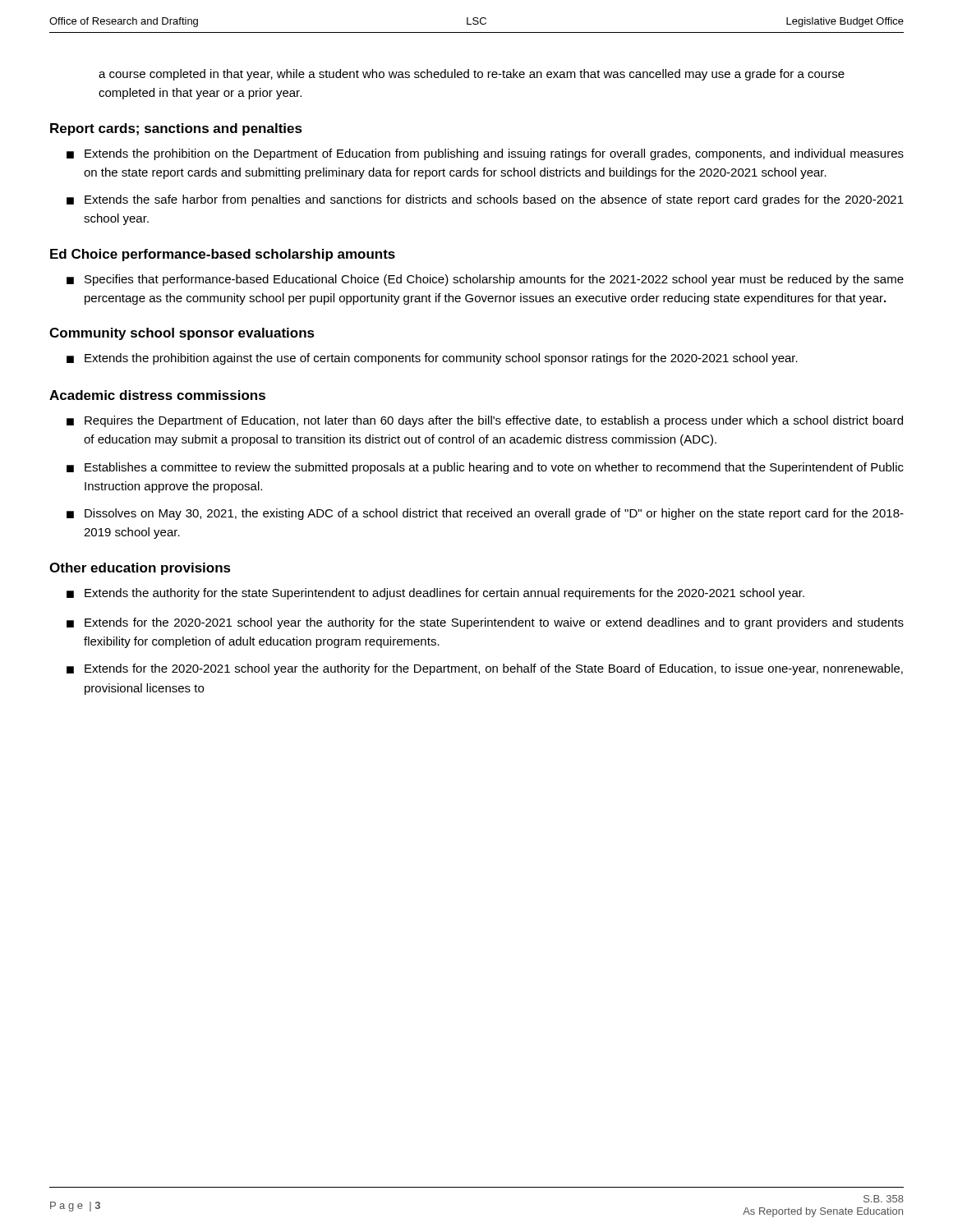Locate the section header containing "Academic distress commissions"

(x=158, y=396)
